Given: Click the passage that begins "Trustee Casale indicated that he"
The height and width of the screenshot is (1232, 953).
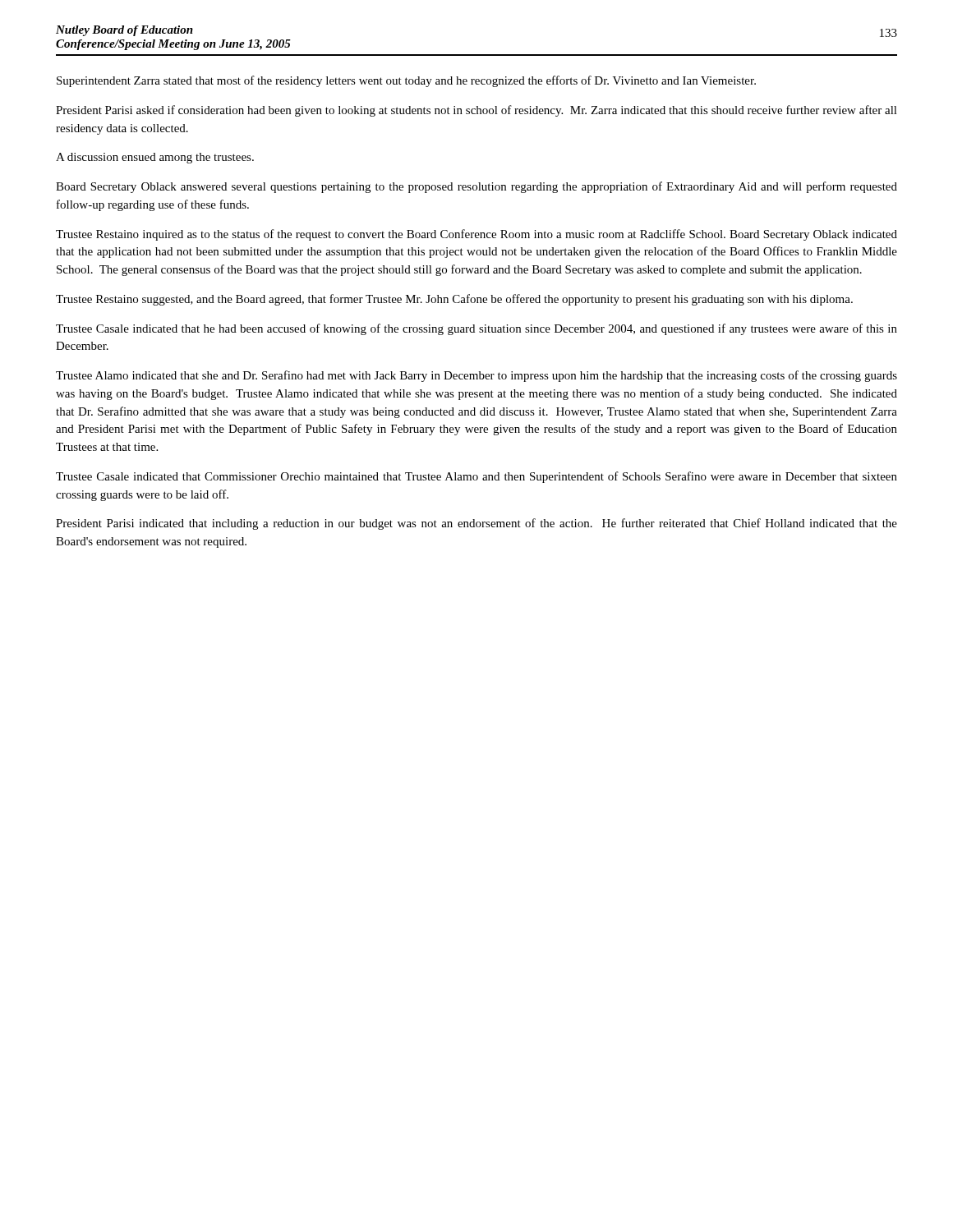Looking at the screenshot, I should [x=476, y=337].
